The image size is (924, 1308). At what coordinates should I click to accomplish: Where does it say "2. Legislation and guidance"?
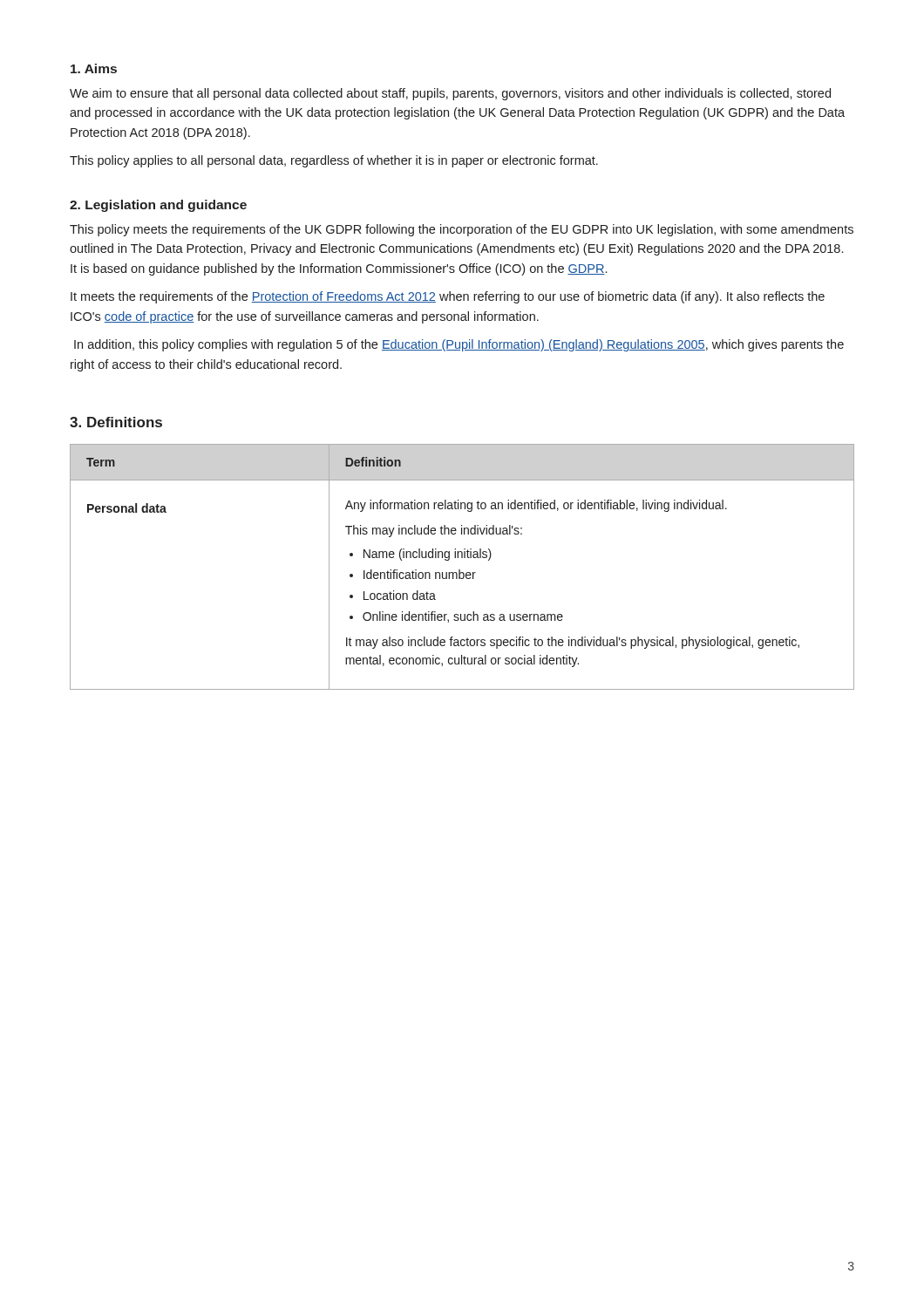point(158,204)
